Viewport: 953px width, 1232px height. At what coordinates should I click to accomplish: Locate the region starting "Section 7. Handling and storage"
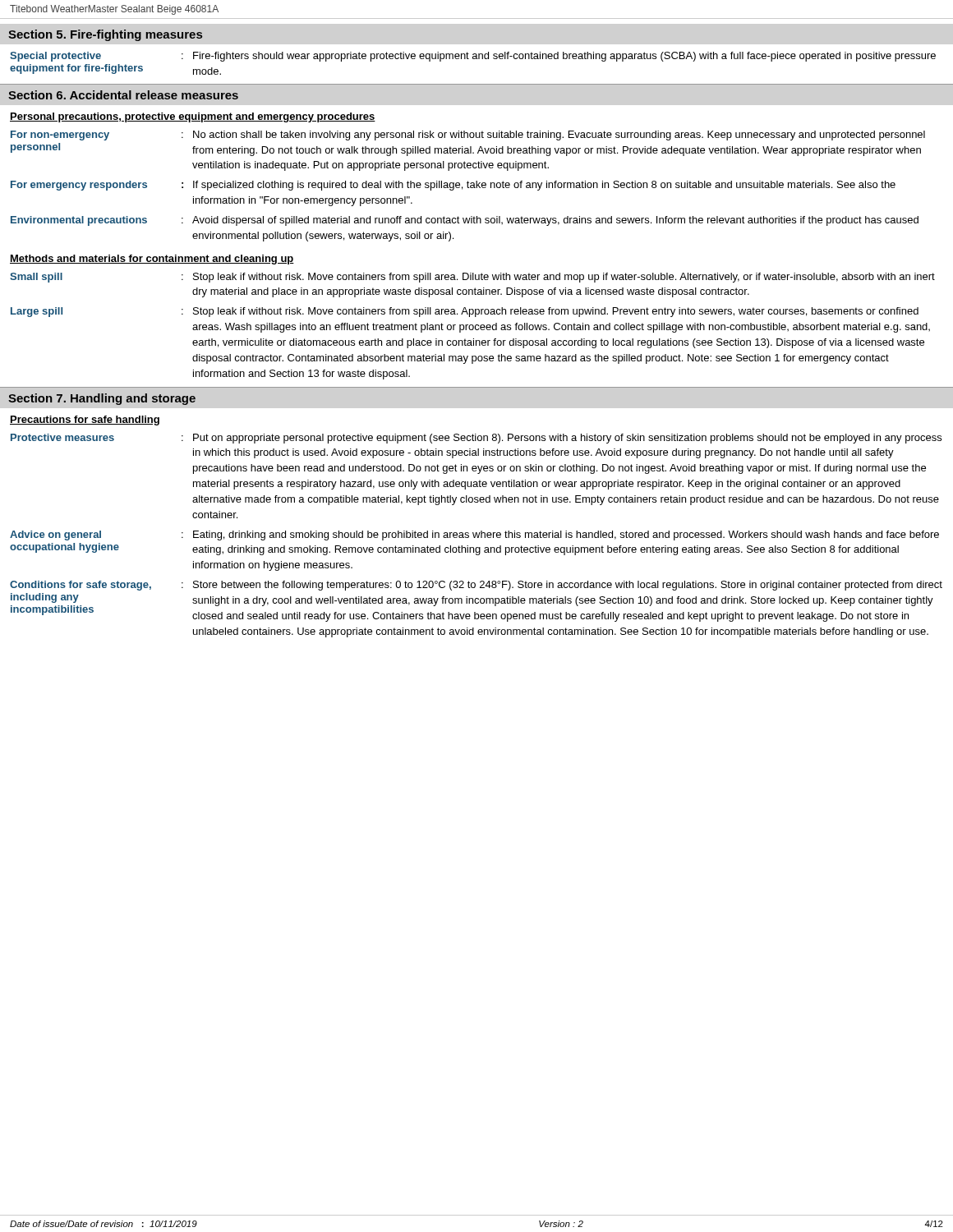coord(102,398)
